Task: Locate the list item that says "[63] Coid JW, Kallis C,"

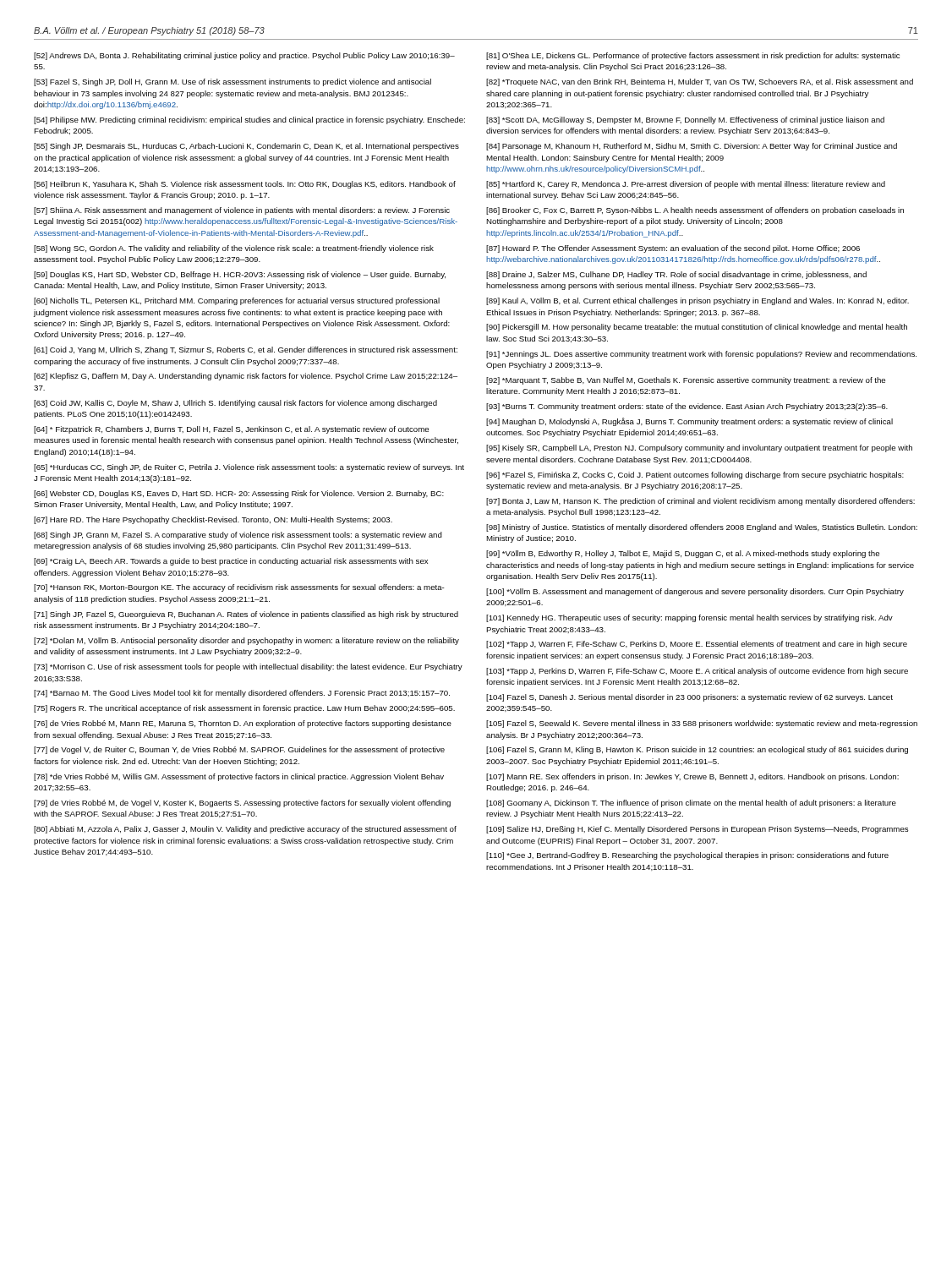Action: pyautogui.click(x=235, y=408)
